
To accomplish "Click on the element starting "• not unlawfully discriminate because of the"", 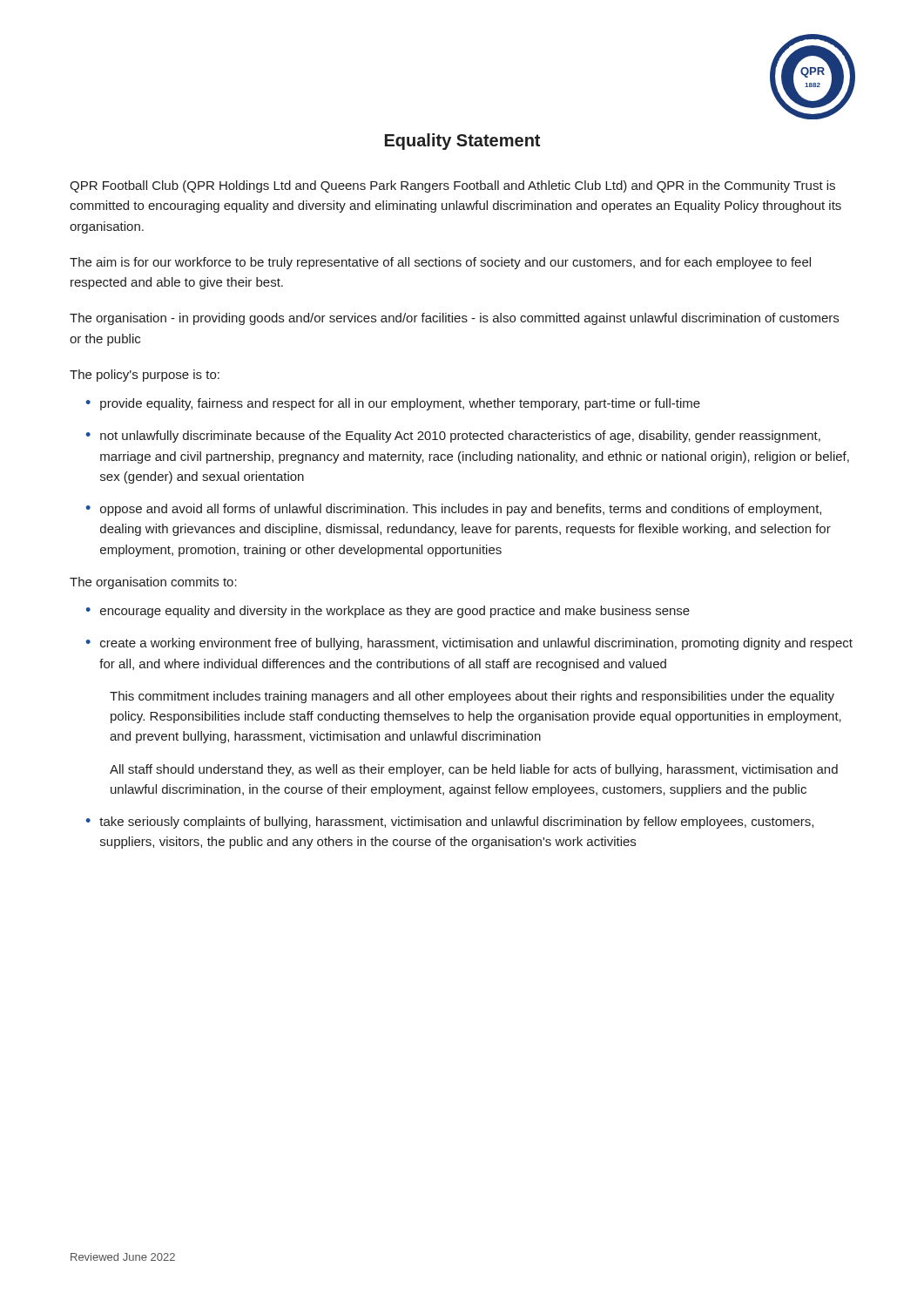I will coord(470,456).
